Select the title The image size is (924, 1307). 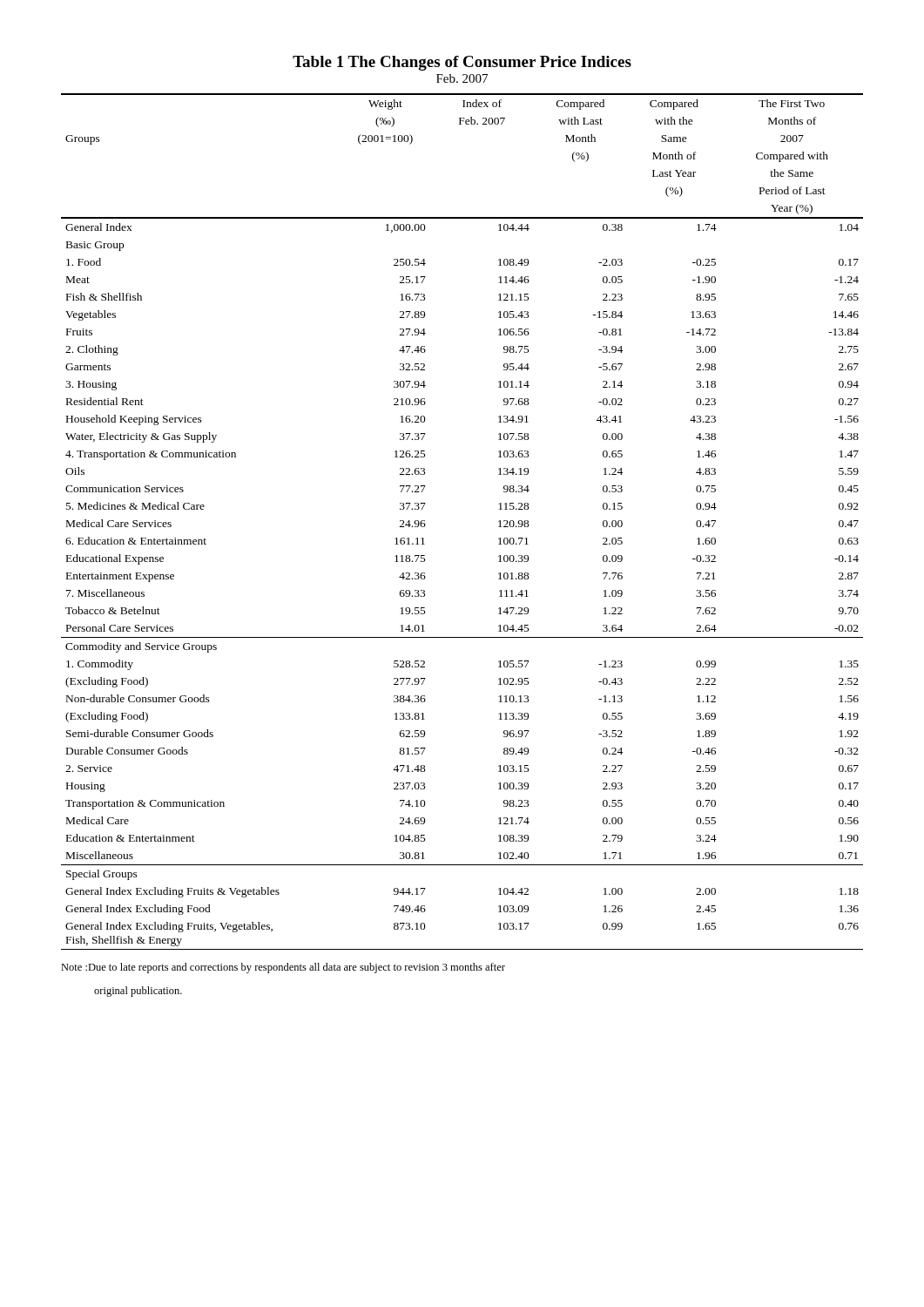(462, 69)
